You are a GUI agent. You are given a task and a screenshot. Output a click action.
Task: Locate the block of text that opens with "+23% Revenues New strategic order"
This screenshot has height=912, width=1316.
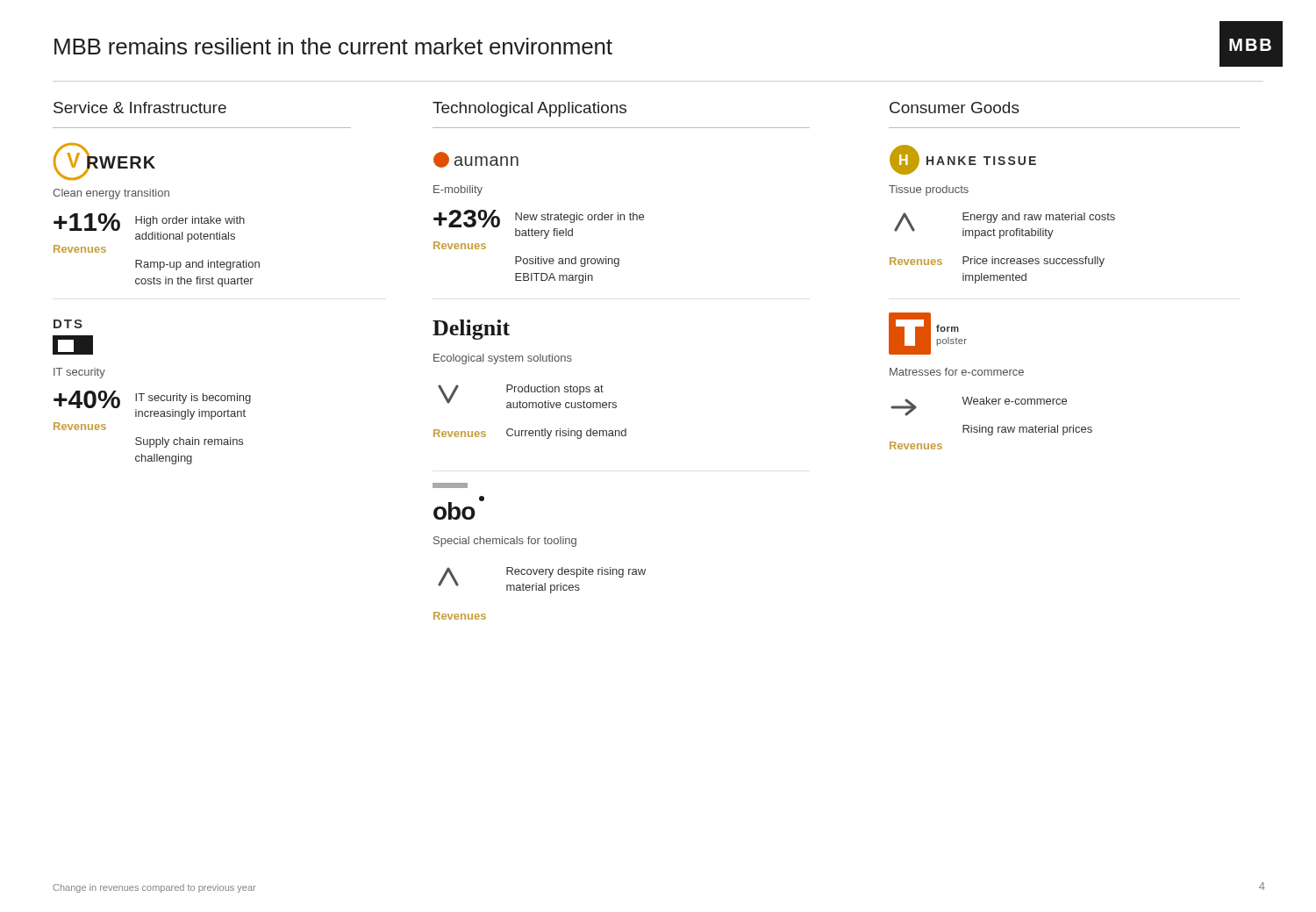click(539, 244)
